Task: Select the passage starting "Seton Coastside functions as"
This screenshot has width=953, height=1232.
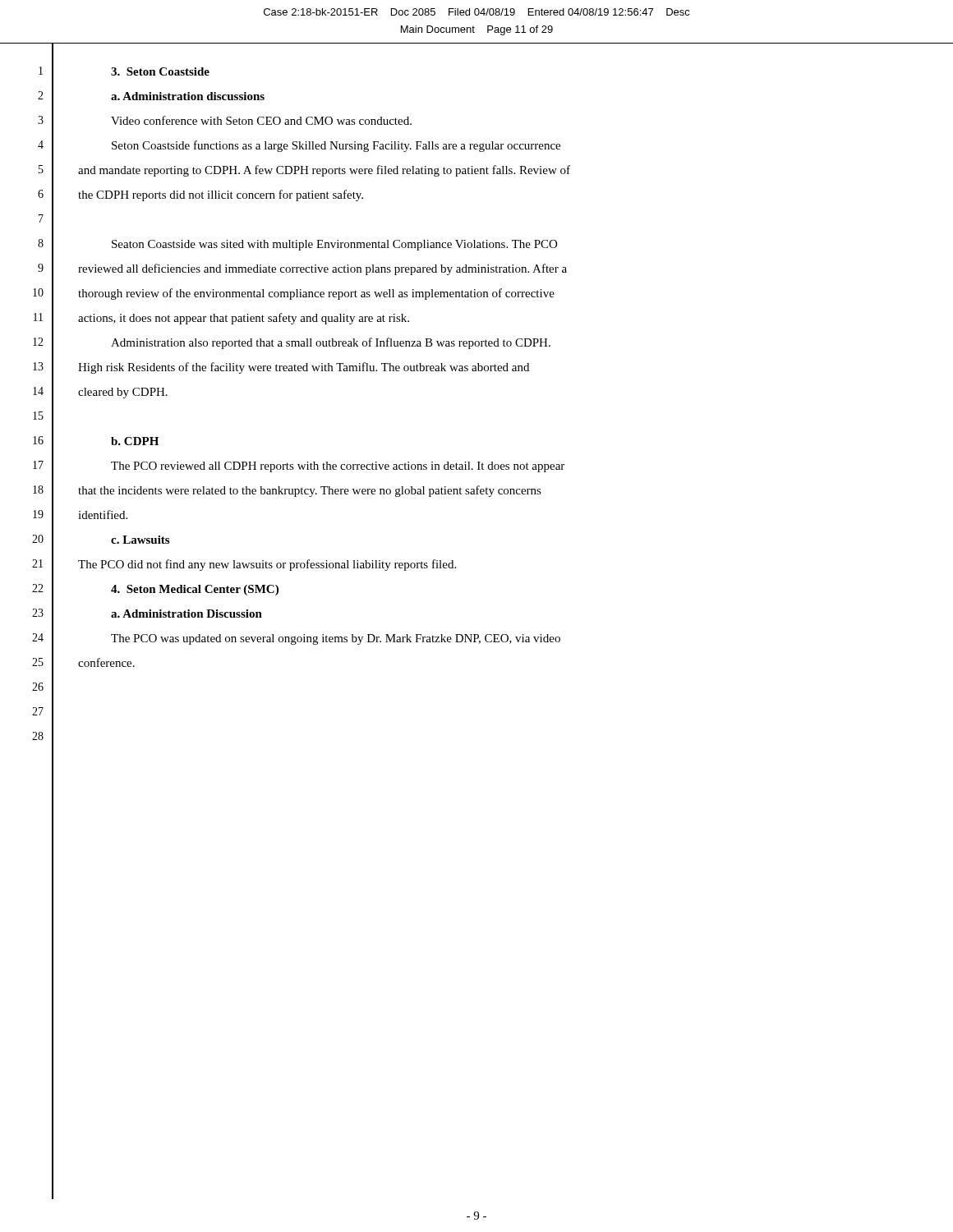Action: [x=336, y=145]
